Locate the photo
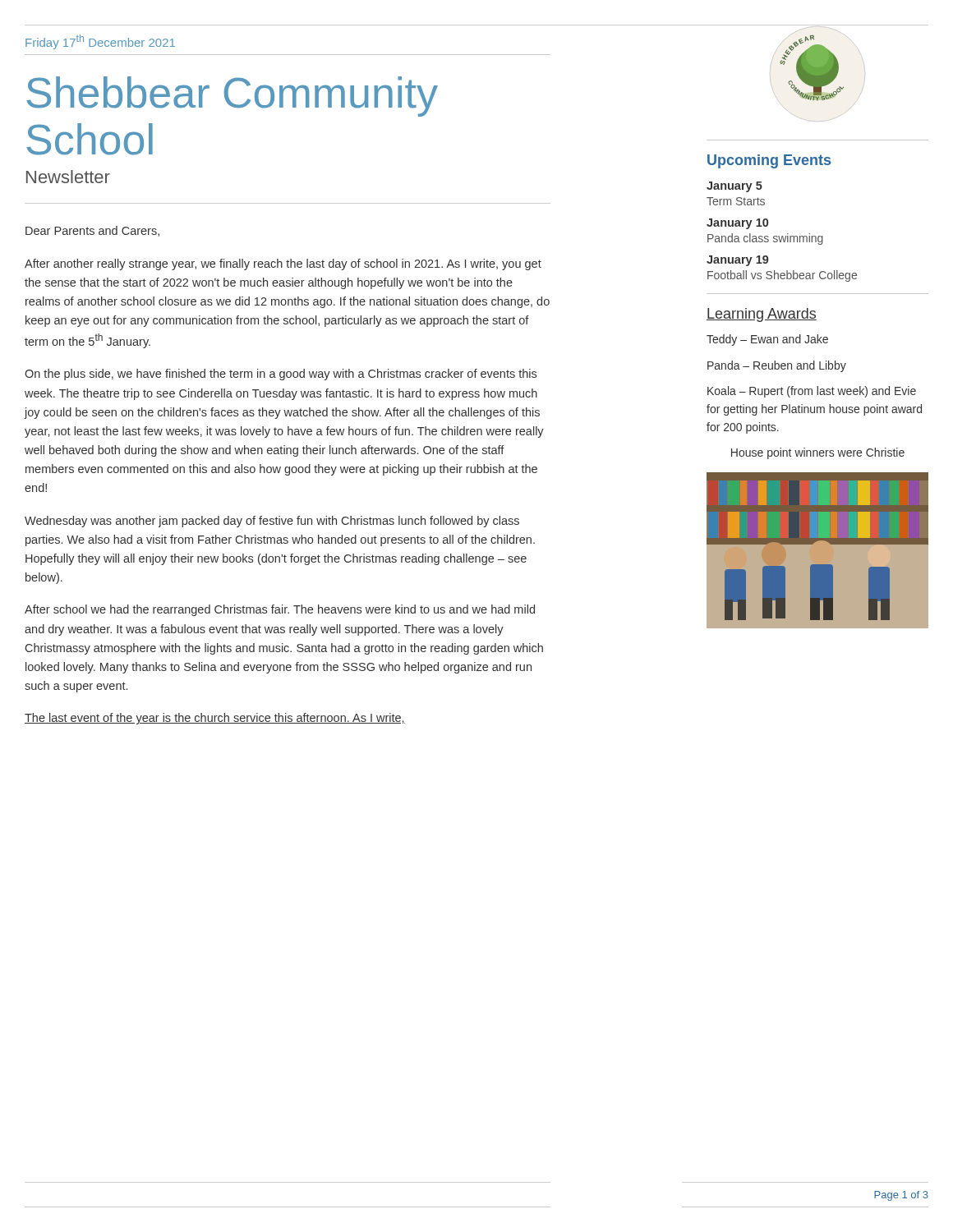This screenshot has height=1232, width=953. coord(817,550)
